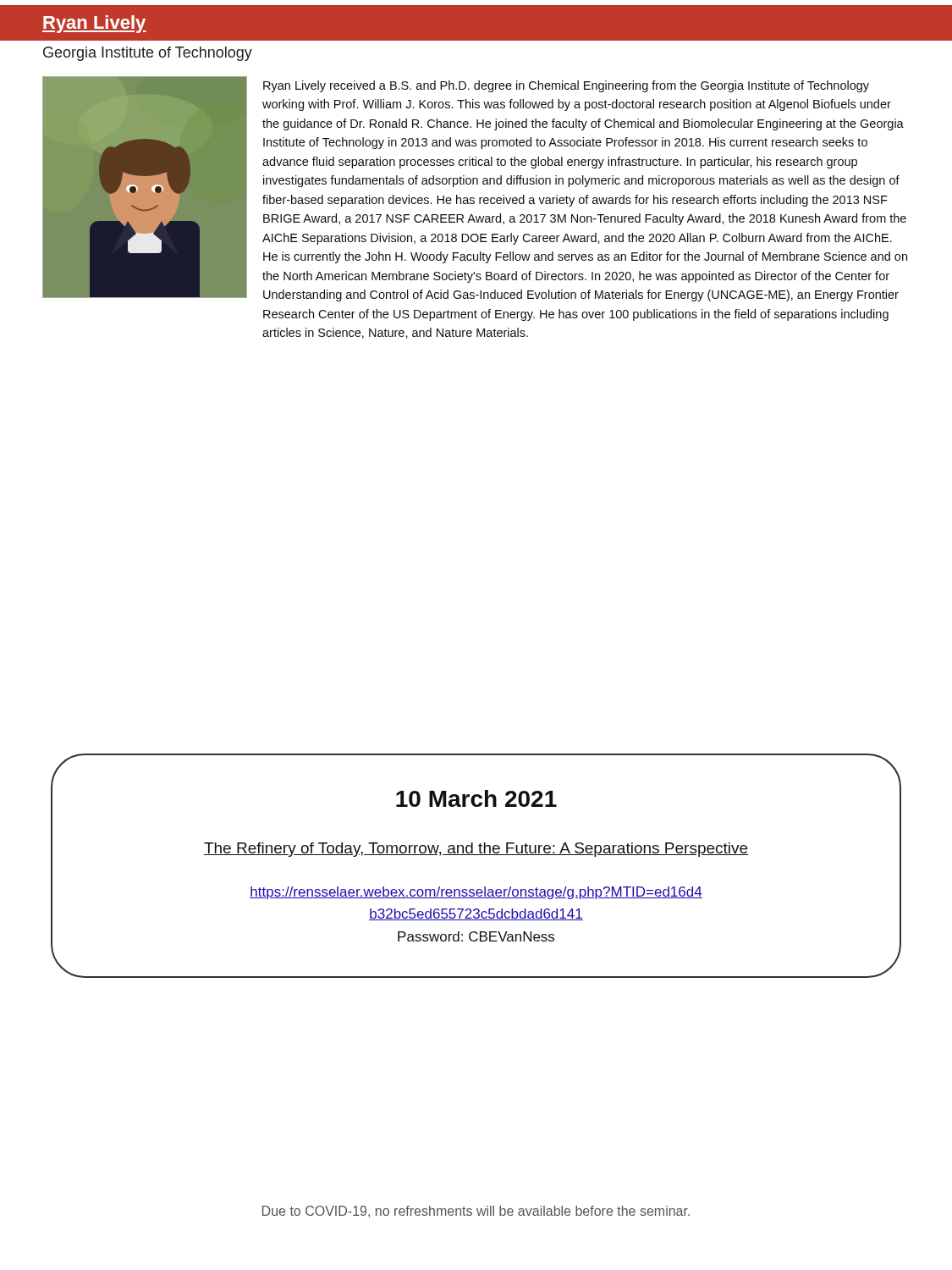Click on the text block that says "Ryan Lively received a"
This screenshot has height=1270, width=952.
(585, 209)
